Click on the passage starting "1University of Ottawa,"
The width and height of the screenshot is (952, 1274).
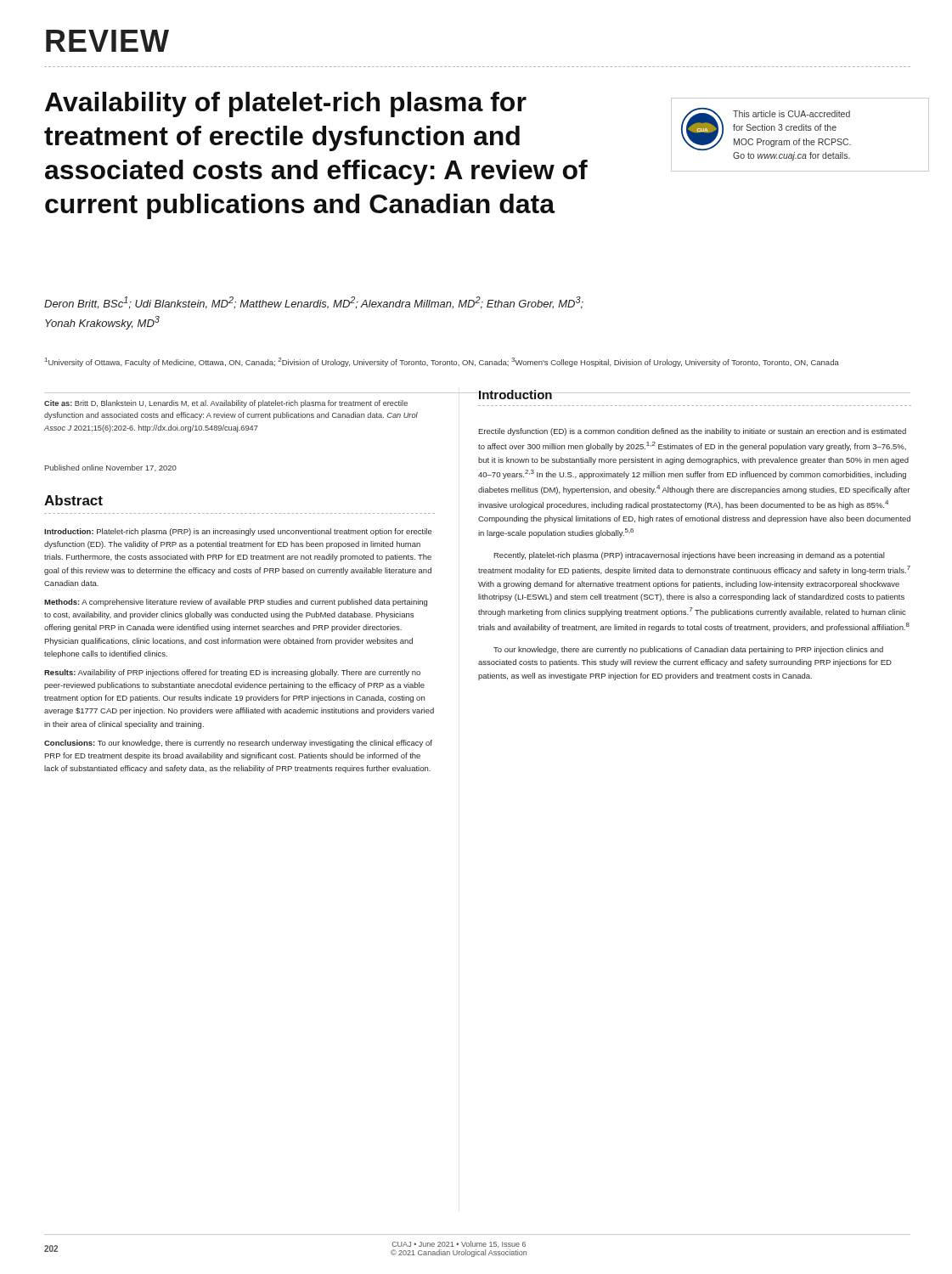[441, 361]
